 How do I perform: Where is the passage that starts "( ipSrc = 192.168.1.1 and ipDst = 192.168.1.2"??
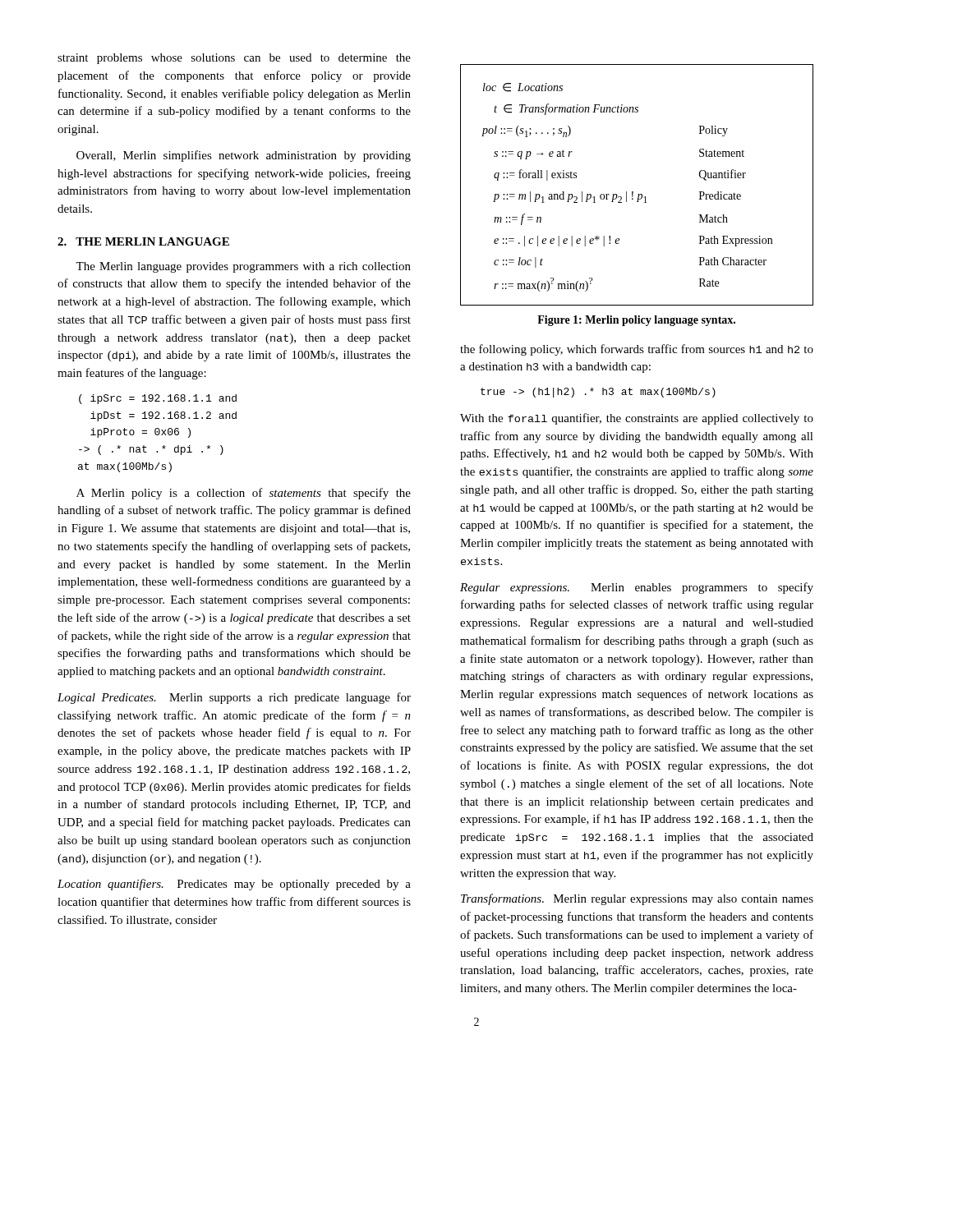(158, 399)
